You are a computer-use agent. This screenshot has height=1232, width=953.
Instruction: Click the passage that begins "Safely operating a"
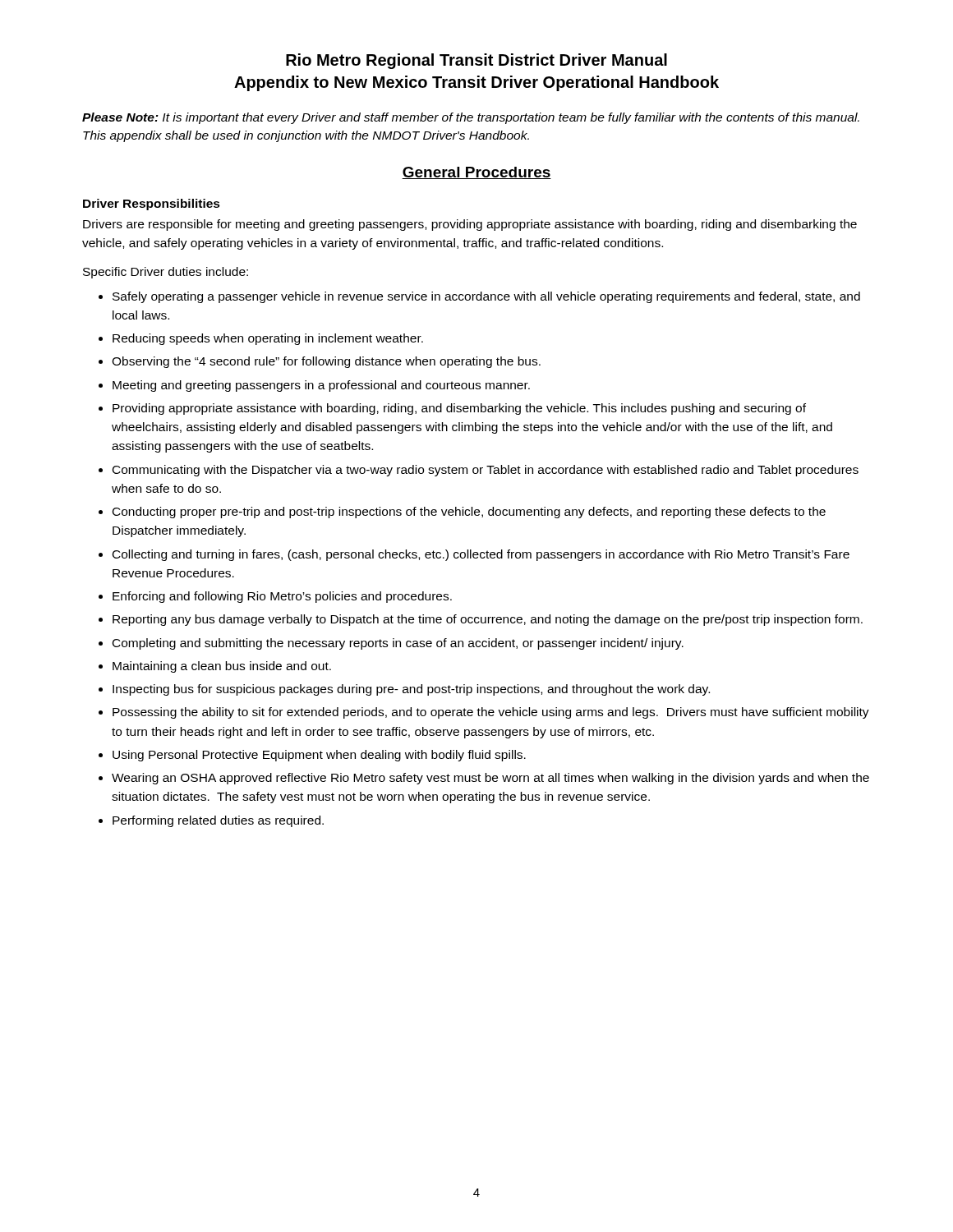pyautogui.click(x=486, y=305)
